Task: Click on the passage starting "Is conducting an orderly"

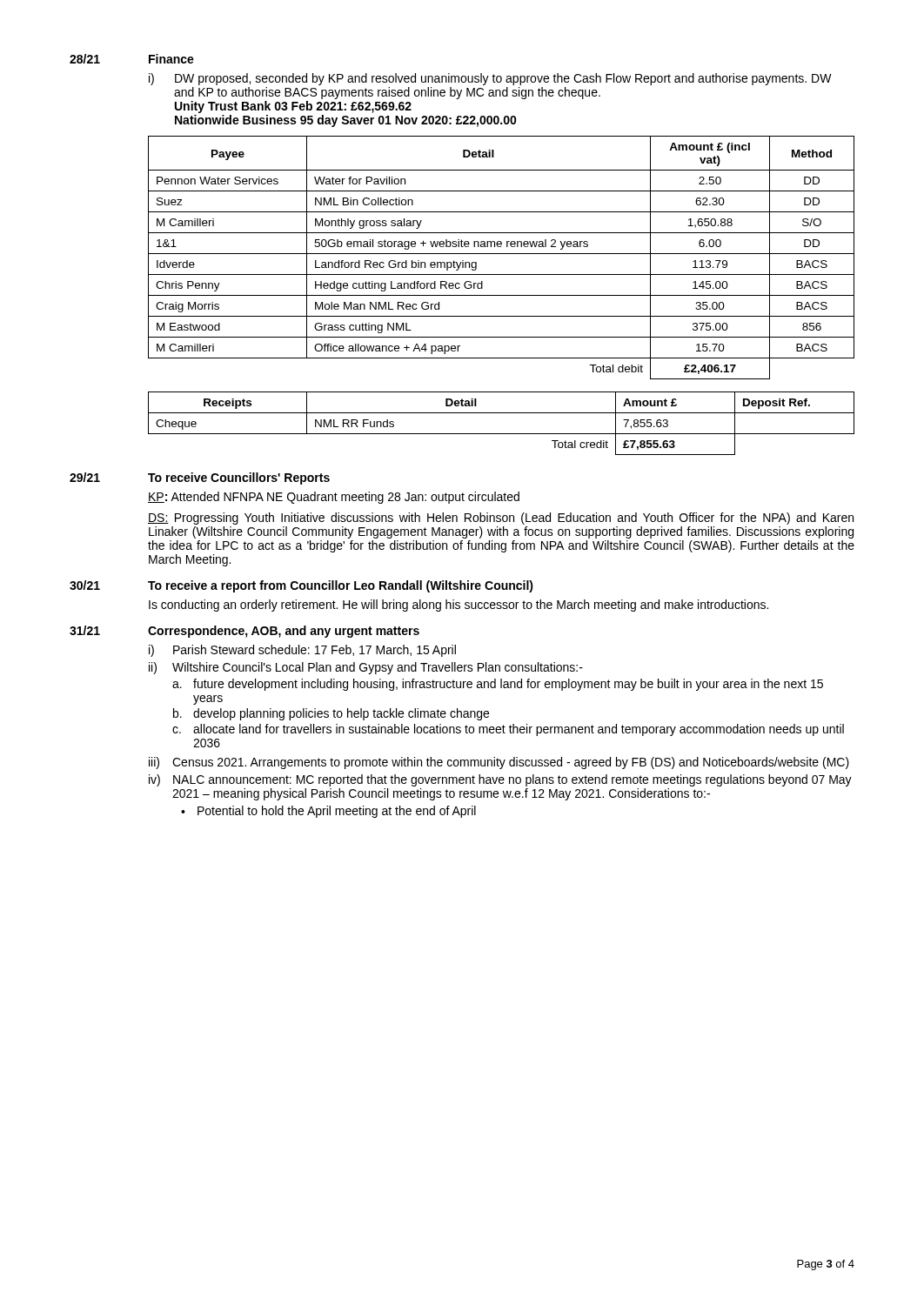Action: (459, 605)
